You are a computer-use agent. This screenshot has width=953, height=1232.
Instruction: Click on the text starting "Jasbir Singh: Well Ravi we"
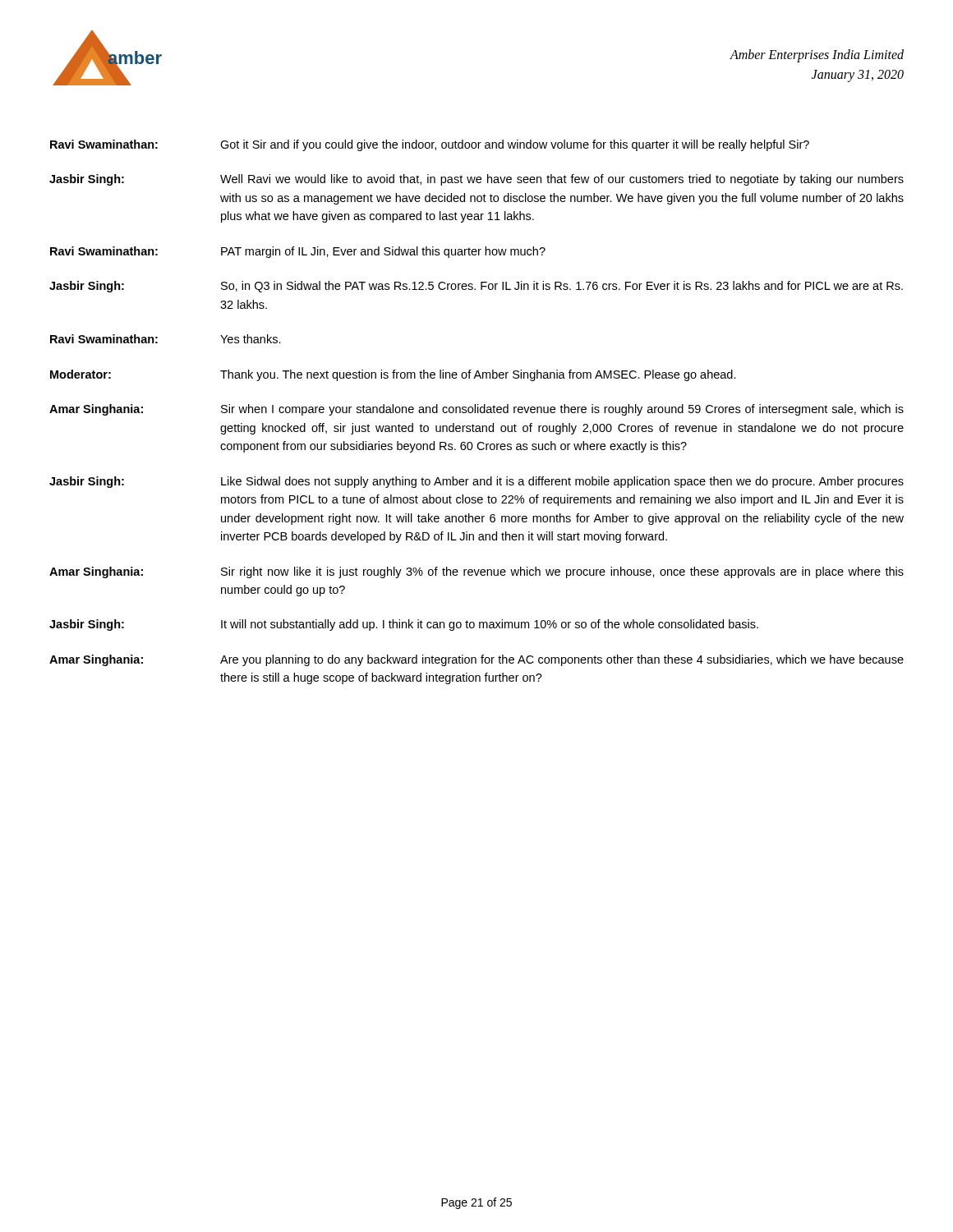(476, 198)
